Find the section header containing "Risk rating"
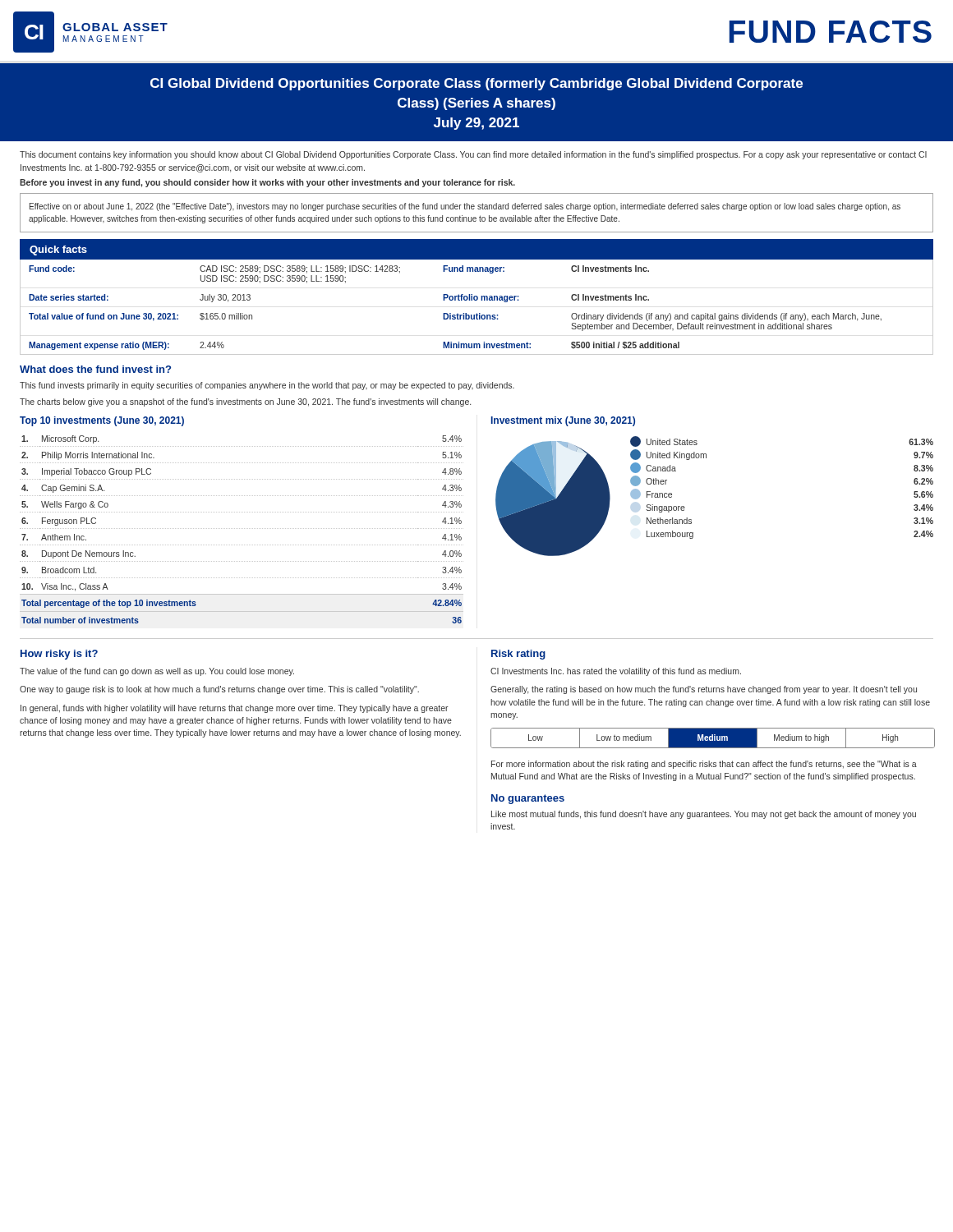 point(518,654)
